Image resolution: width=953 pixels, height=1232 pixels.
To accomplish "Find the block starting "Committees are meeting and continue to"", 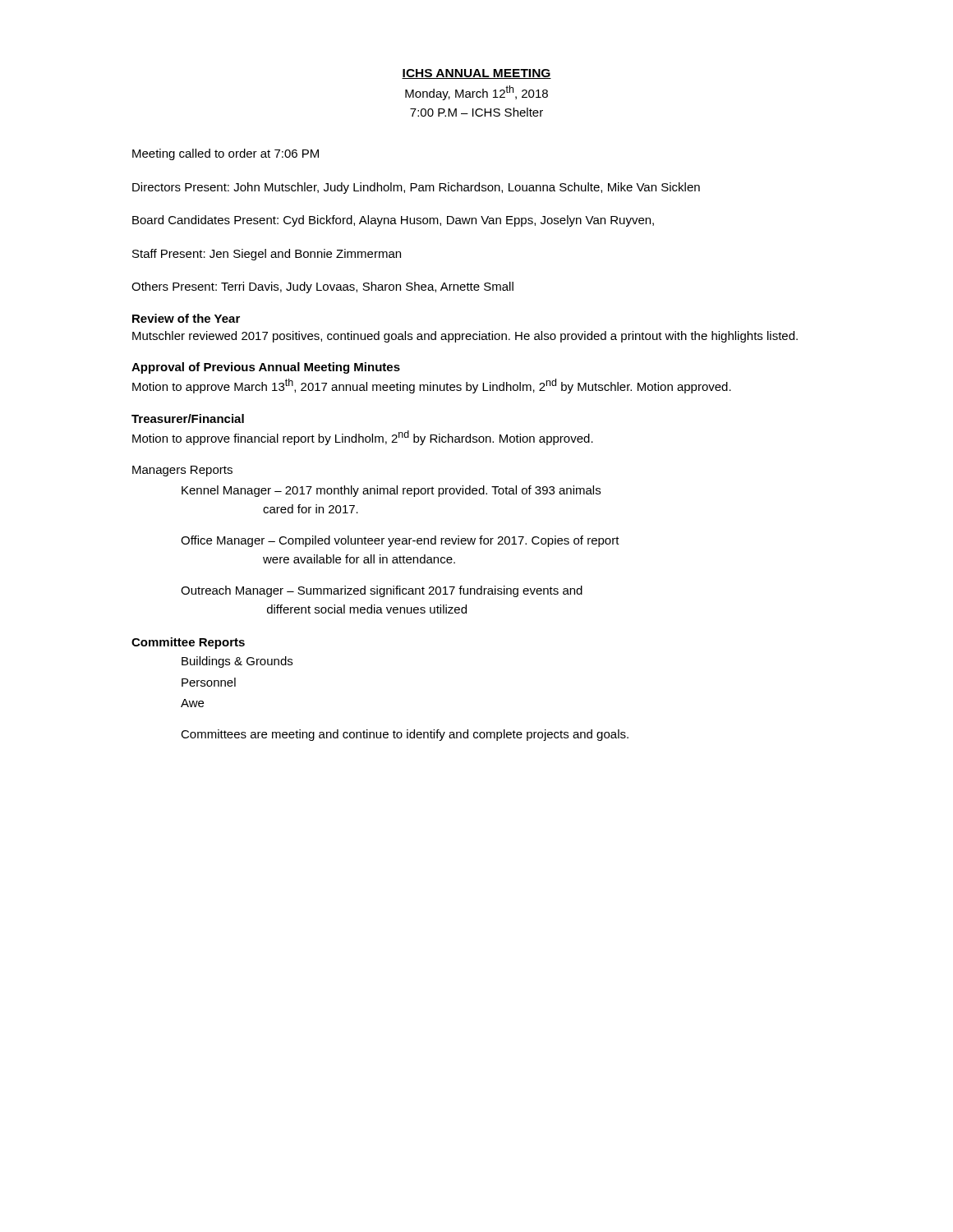I will click(x=405, y=733).
